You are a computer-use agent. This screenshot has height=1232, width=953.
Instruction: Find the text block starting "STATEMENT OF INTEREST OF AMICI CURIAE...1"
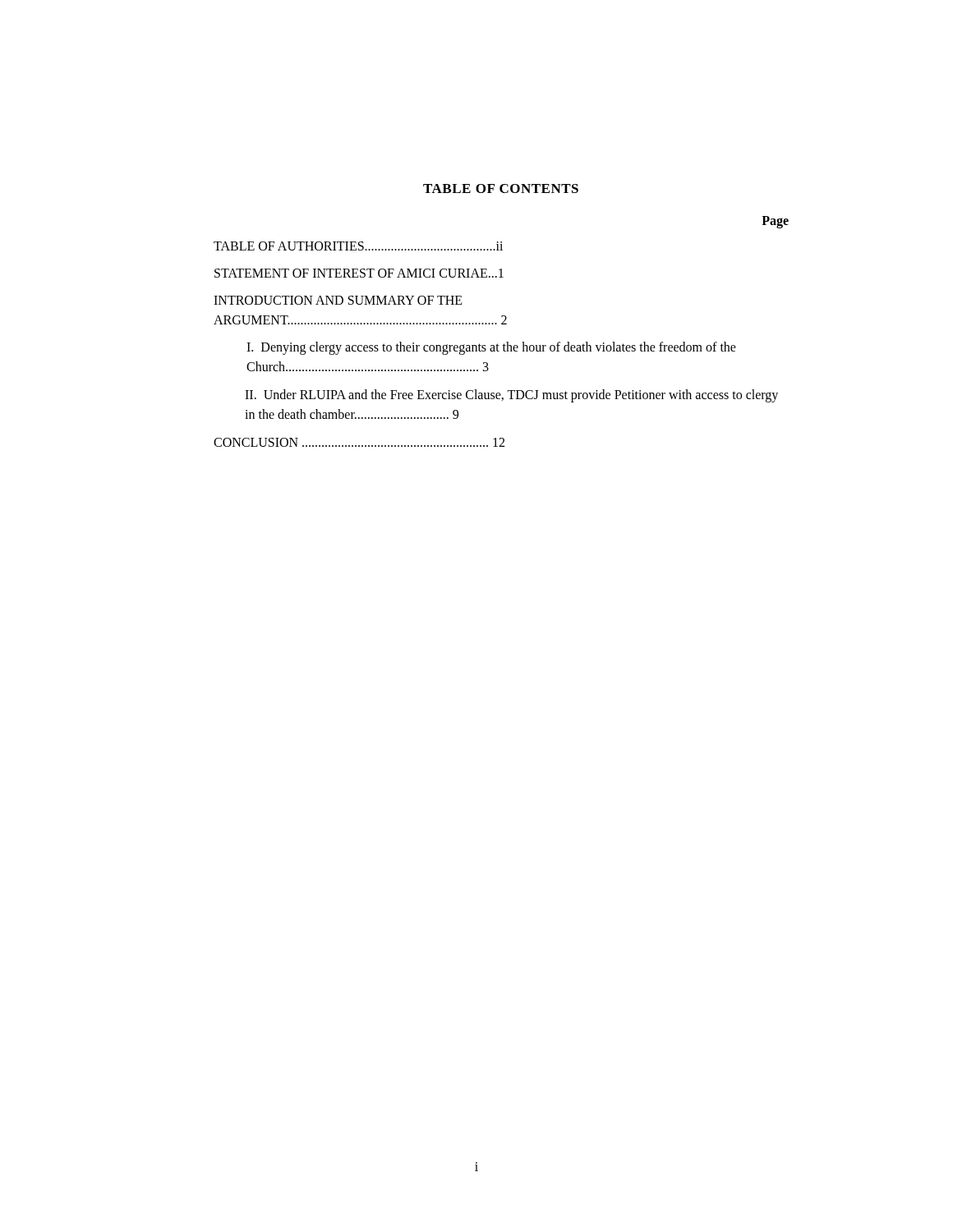tap(359, 273)
